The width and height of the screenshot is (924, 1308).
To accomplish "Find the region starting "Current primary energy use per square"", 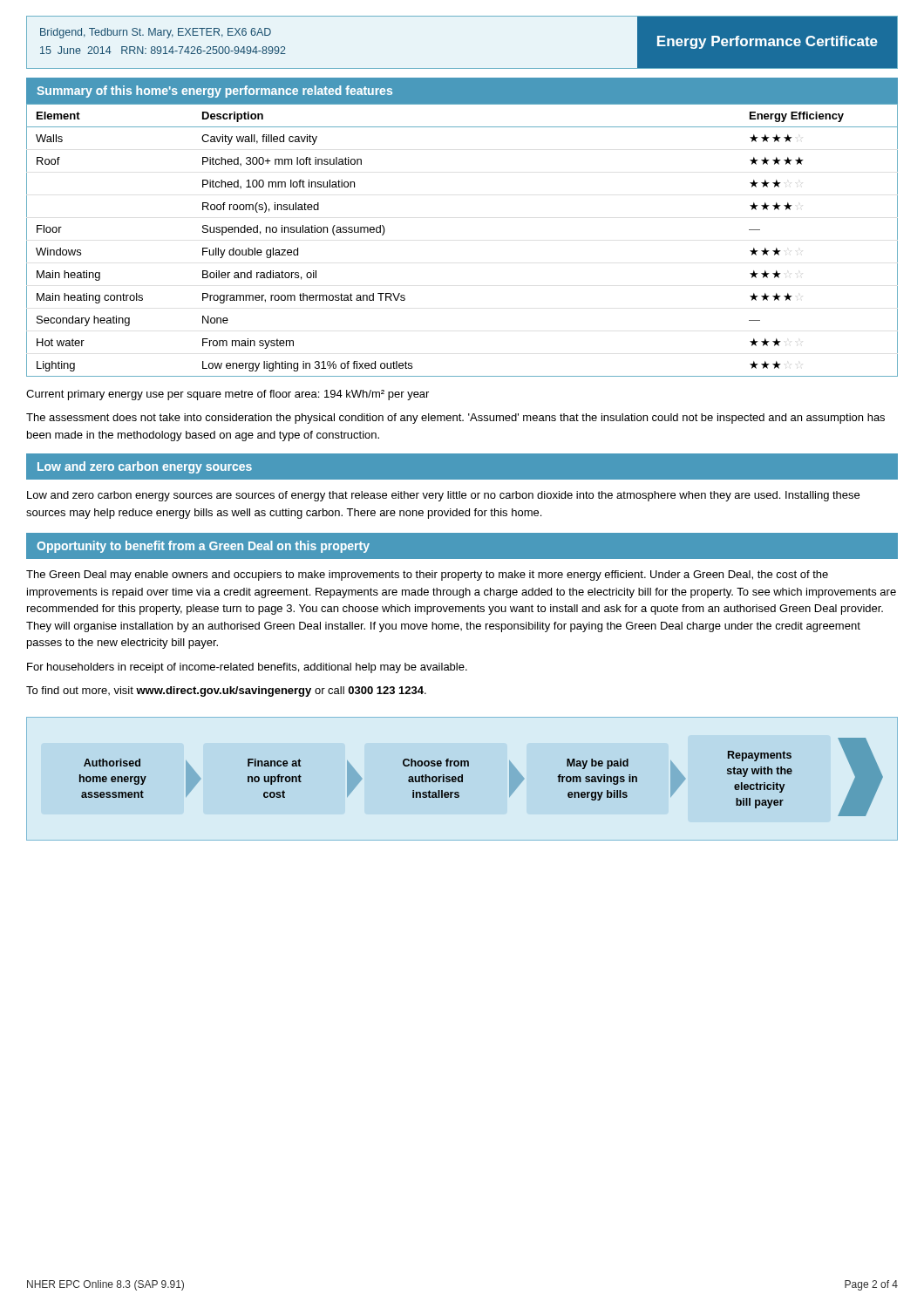I will pyautogui.click(x=228, y=393).
